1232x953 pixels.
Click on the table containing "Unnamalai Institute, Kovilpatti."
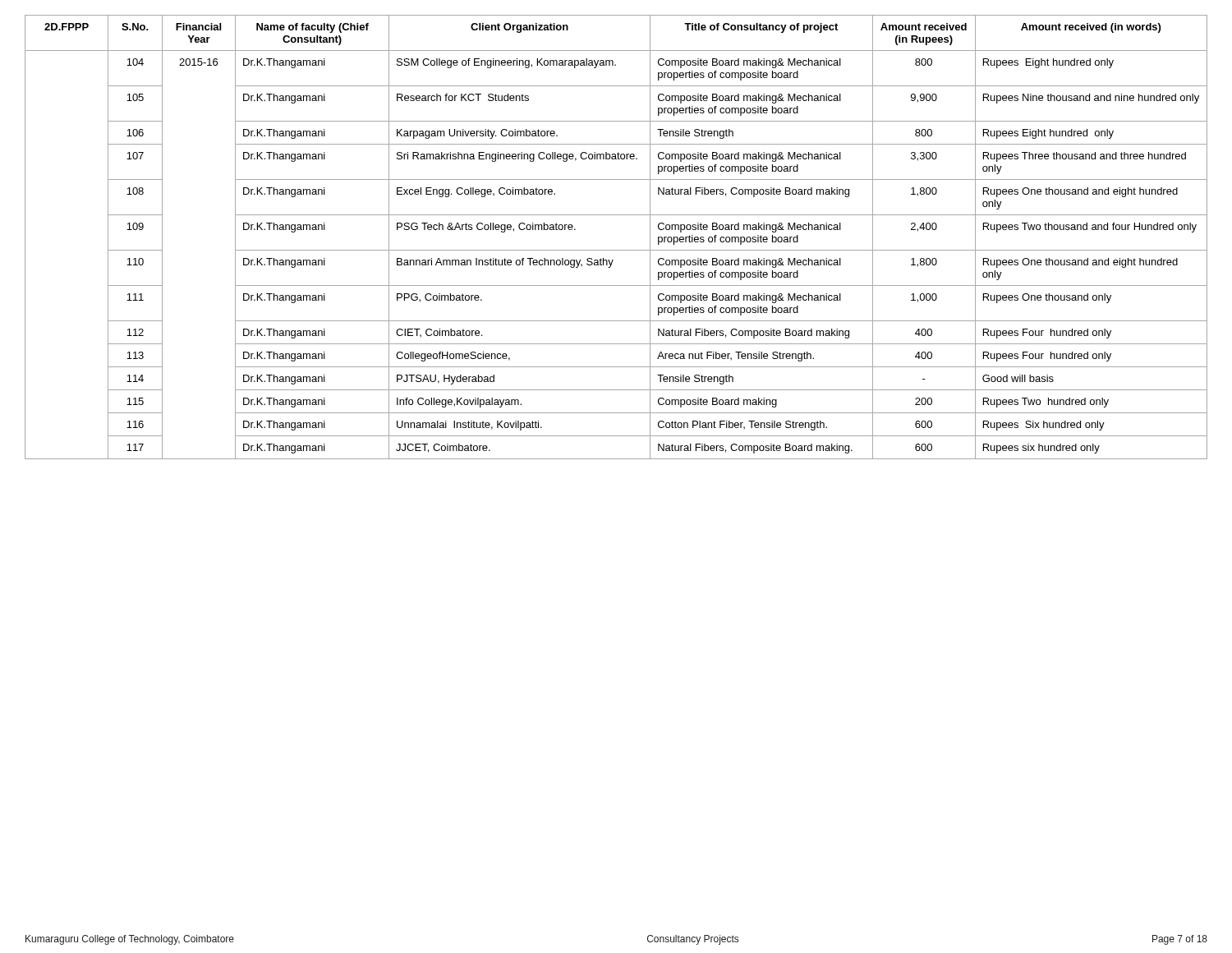coord(616,237)
